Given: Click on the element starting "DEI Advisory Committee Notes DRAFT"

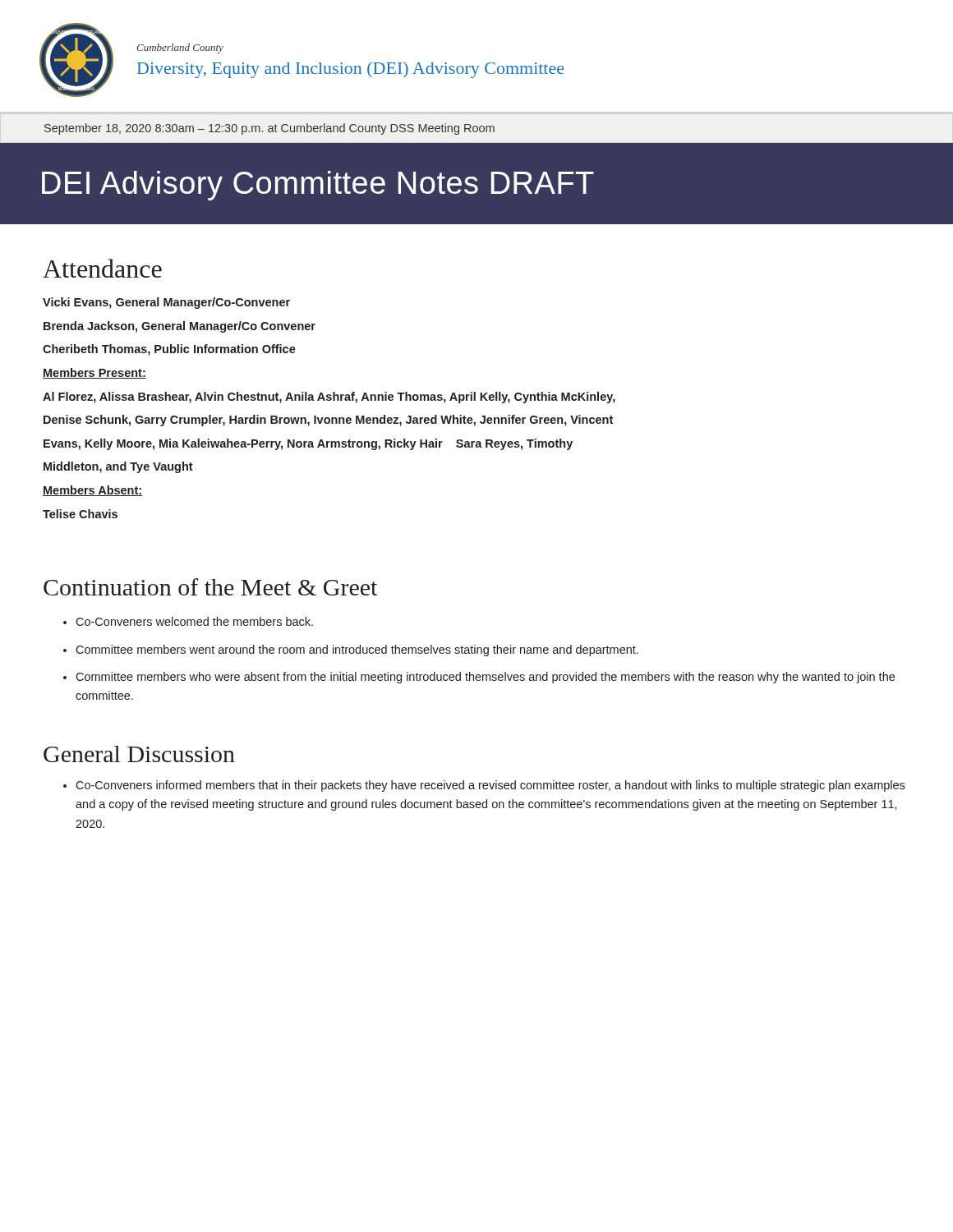Looking at the screenshot, I should click(x=476, y=184).
